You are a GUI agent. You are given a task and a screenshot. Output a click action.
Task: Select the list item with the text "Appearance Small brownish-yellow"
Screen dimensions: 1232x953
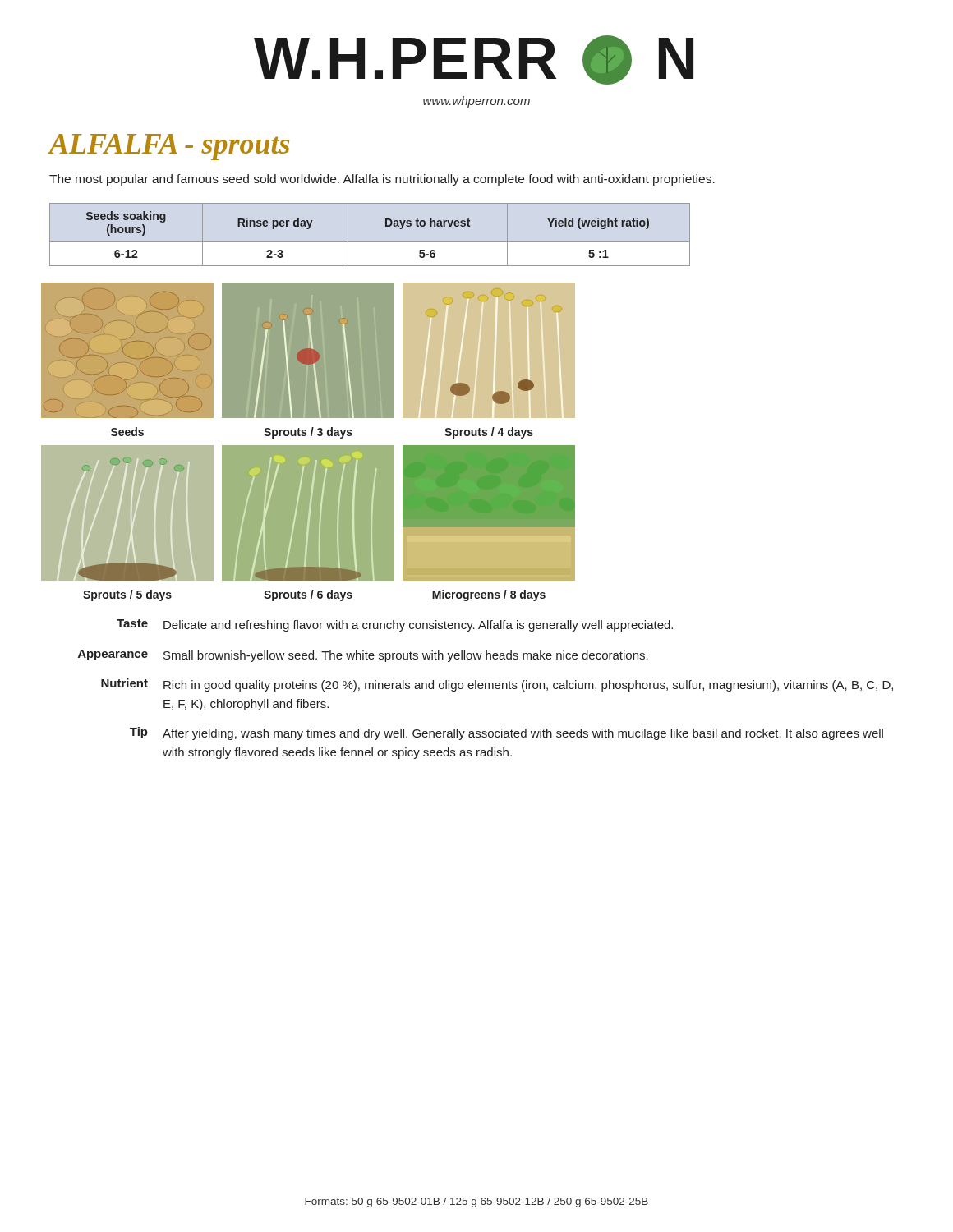coord(476,655)
